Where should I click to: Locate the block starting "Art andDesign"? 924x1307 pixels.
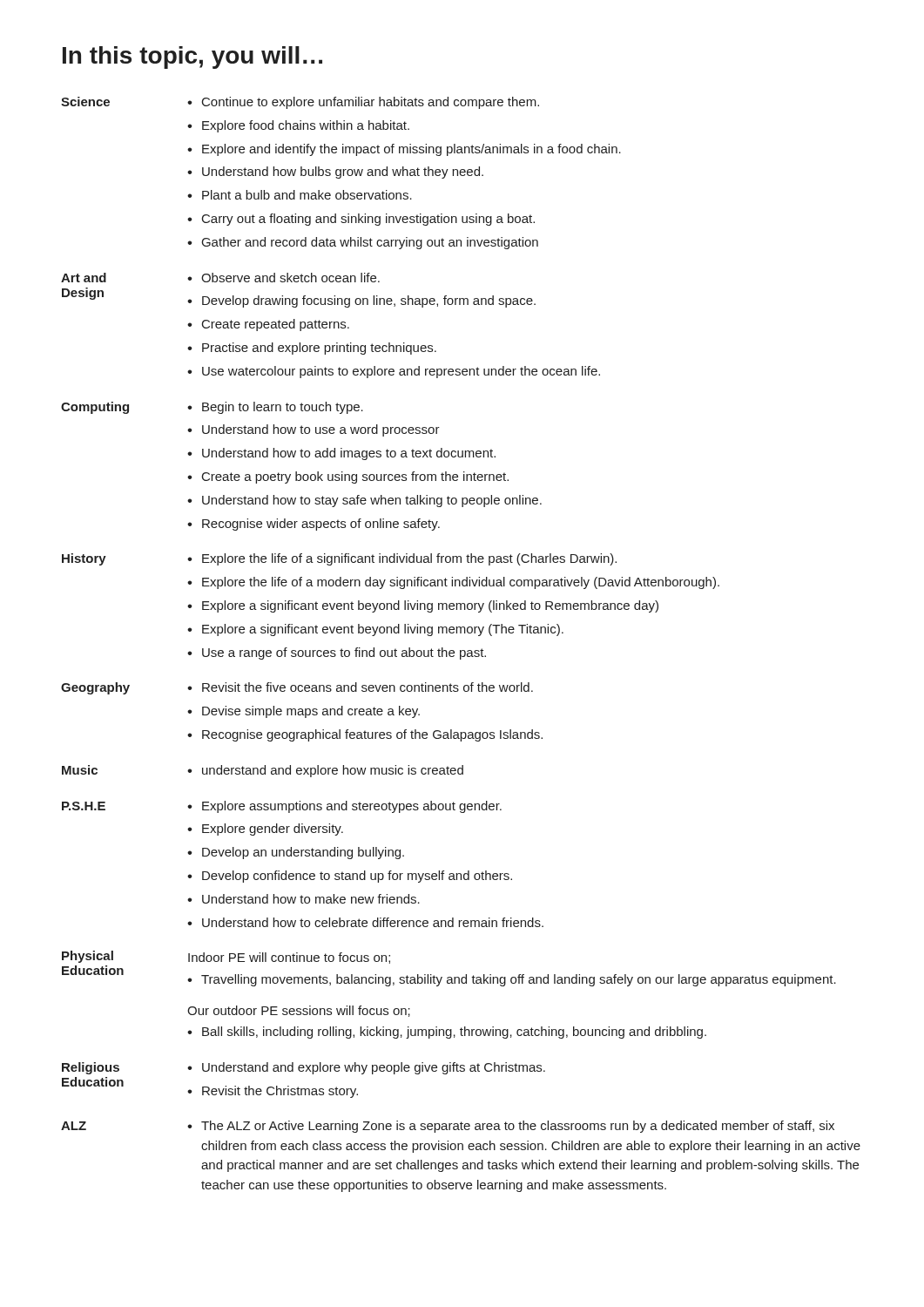coord(84,285)
